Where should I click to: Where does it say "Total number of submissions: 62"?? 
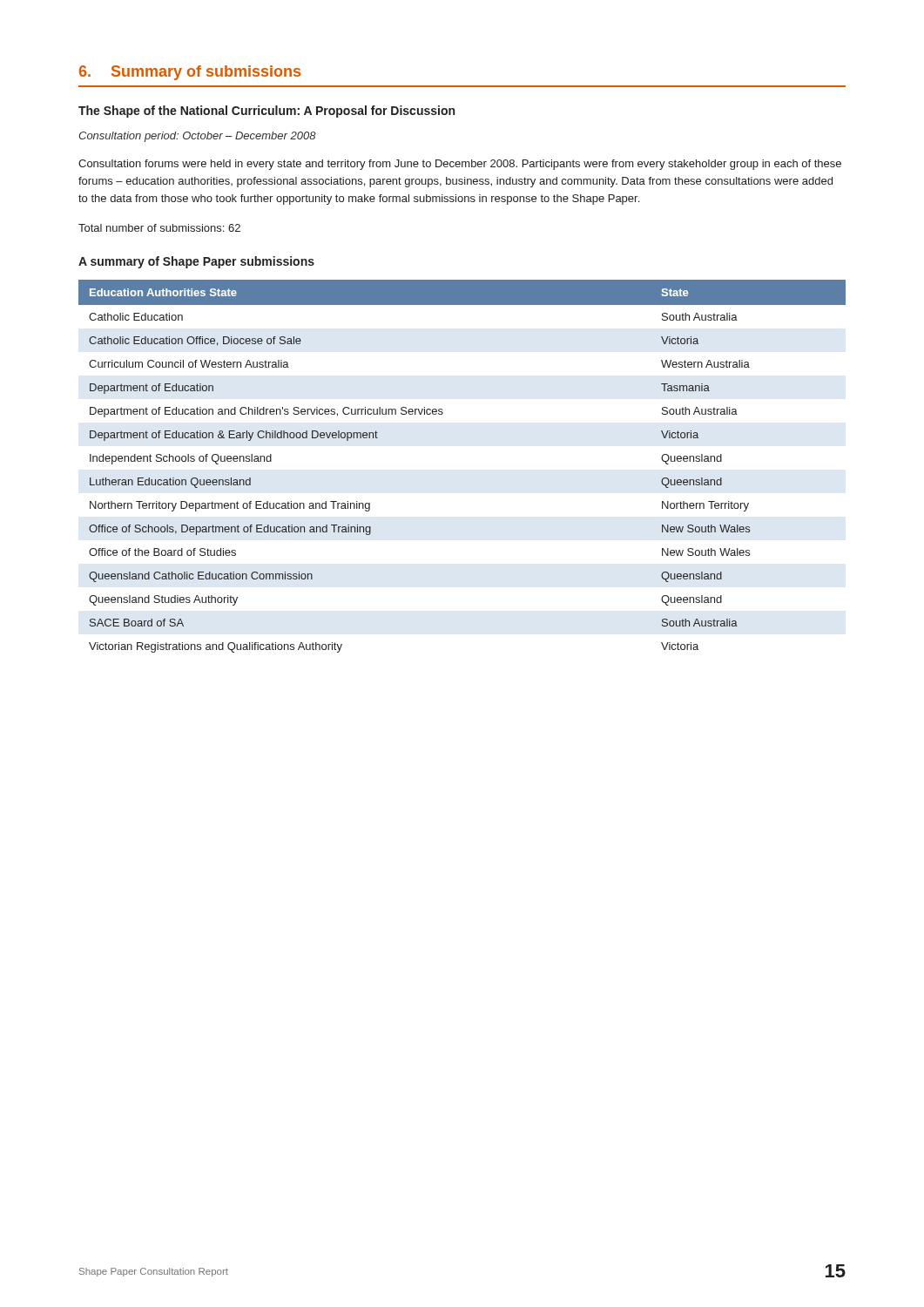160,228
